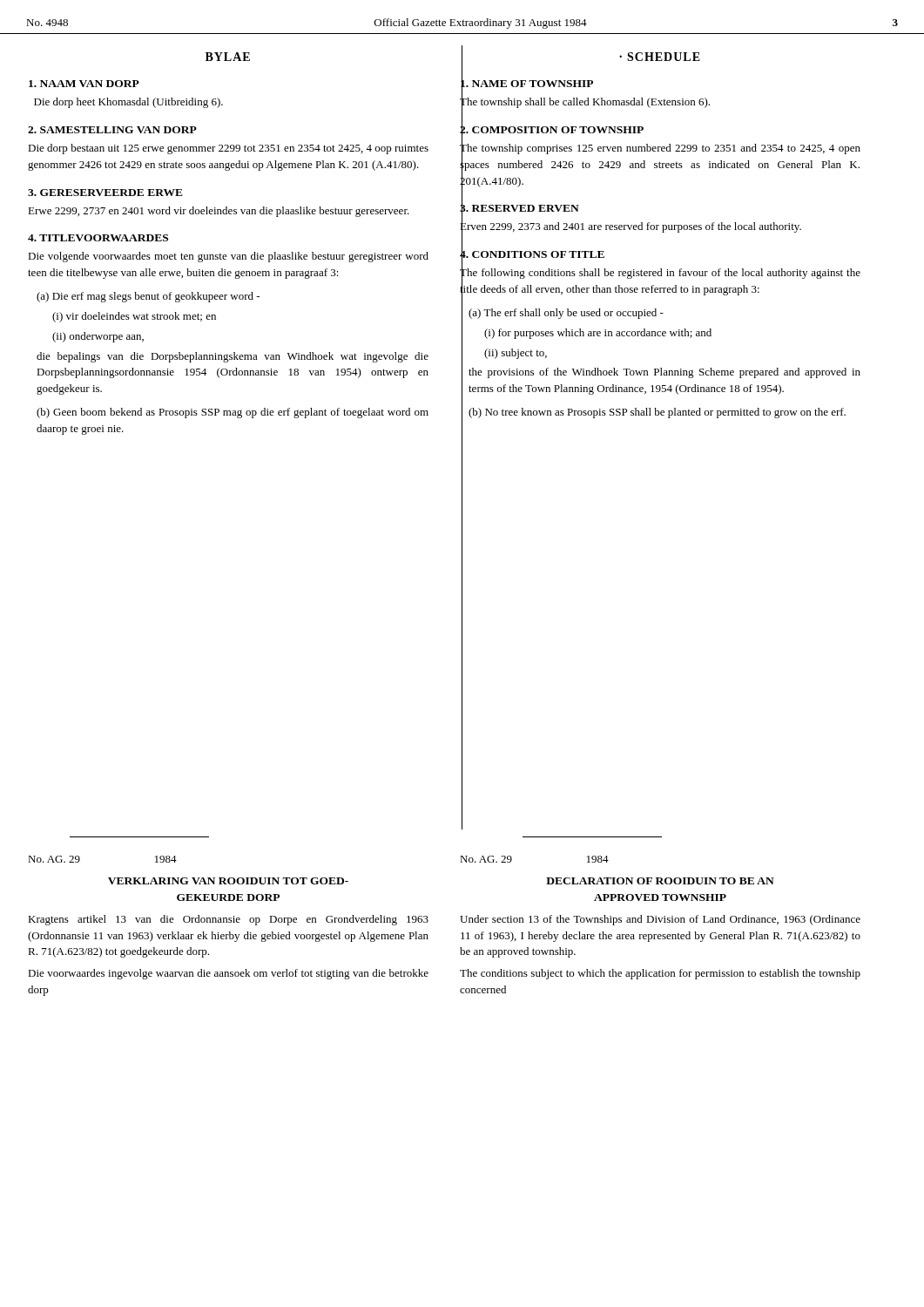924x1307 pixels.
Task: Select the text block with the text "Die voorwaardes ingevolge"
Action: (228, 981)
